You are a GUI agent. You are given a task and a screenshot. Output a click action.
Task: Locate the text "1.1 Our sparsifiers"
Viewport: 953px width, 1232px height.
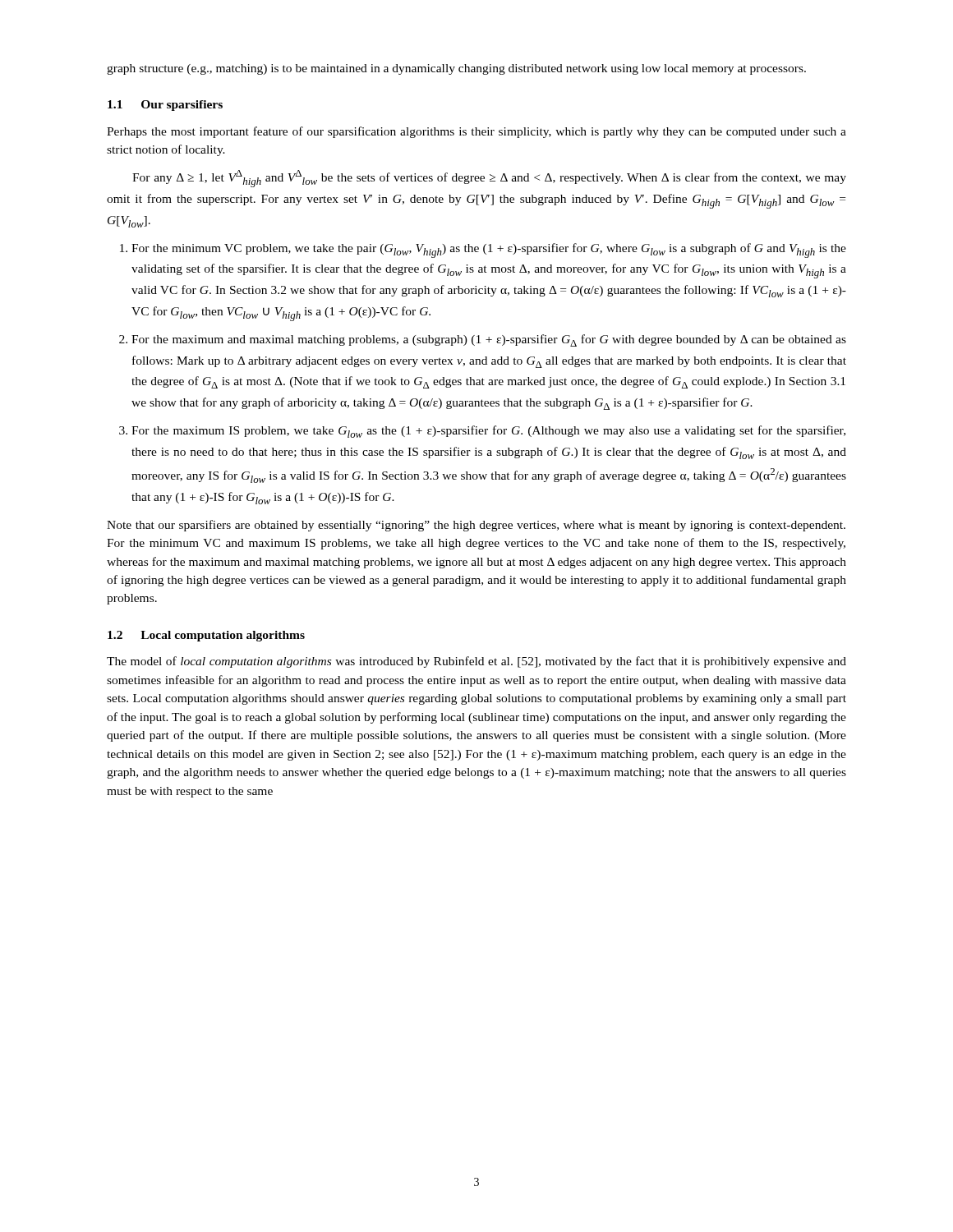(x=165, y=104)
